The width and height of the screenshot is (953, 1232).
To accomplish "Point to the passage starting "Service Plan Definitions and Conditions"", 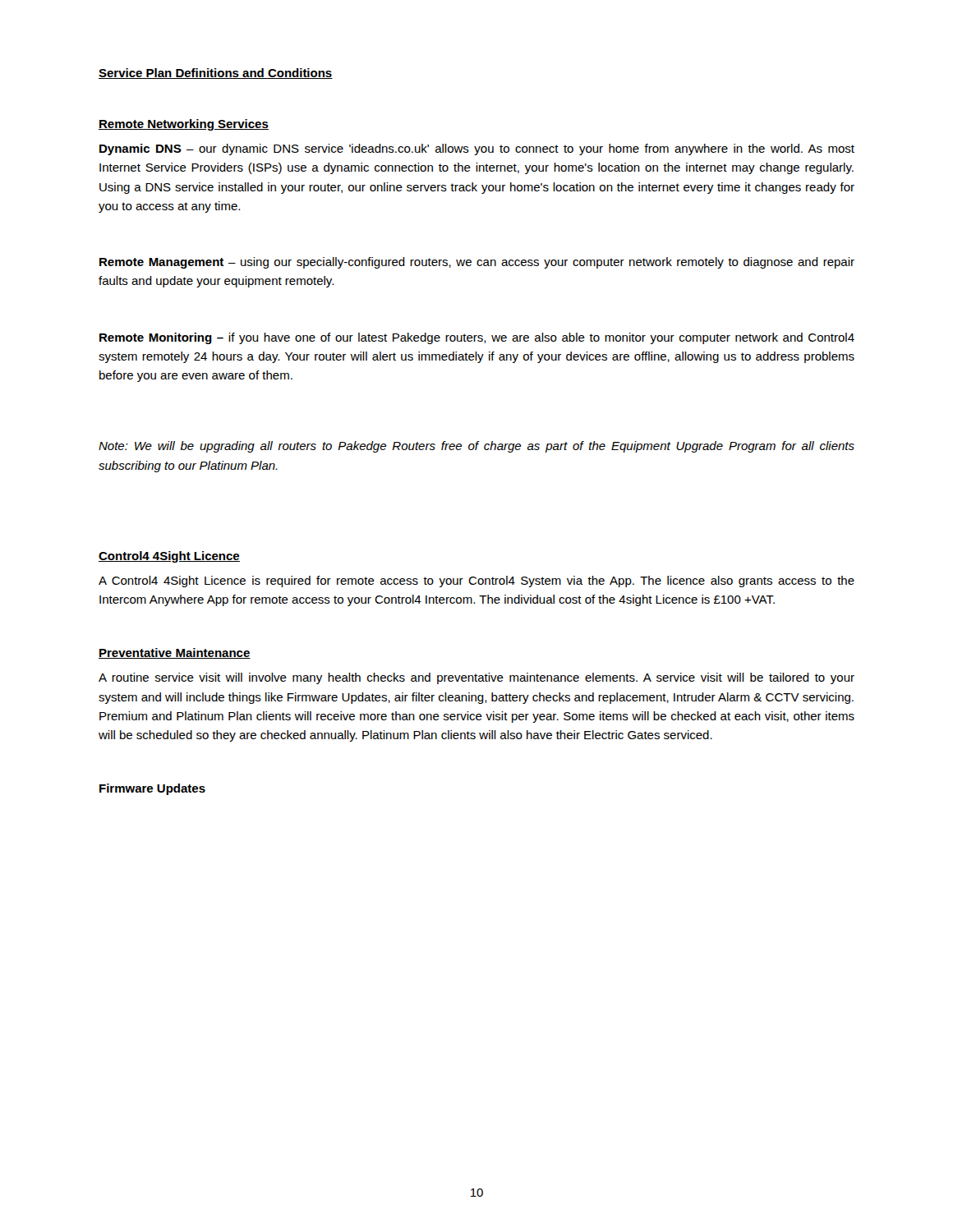I will (x=215, y=73).
